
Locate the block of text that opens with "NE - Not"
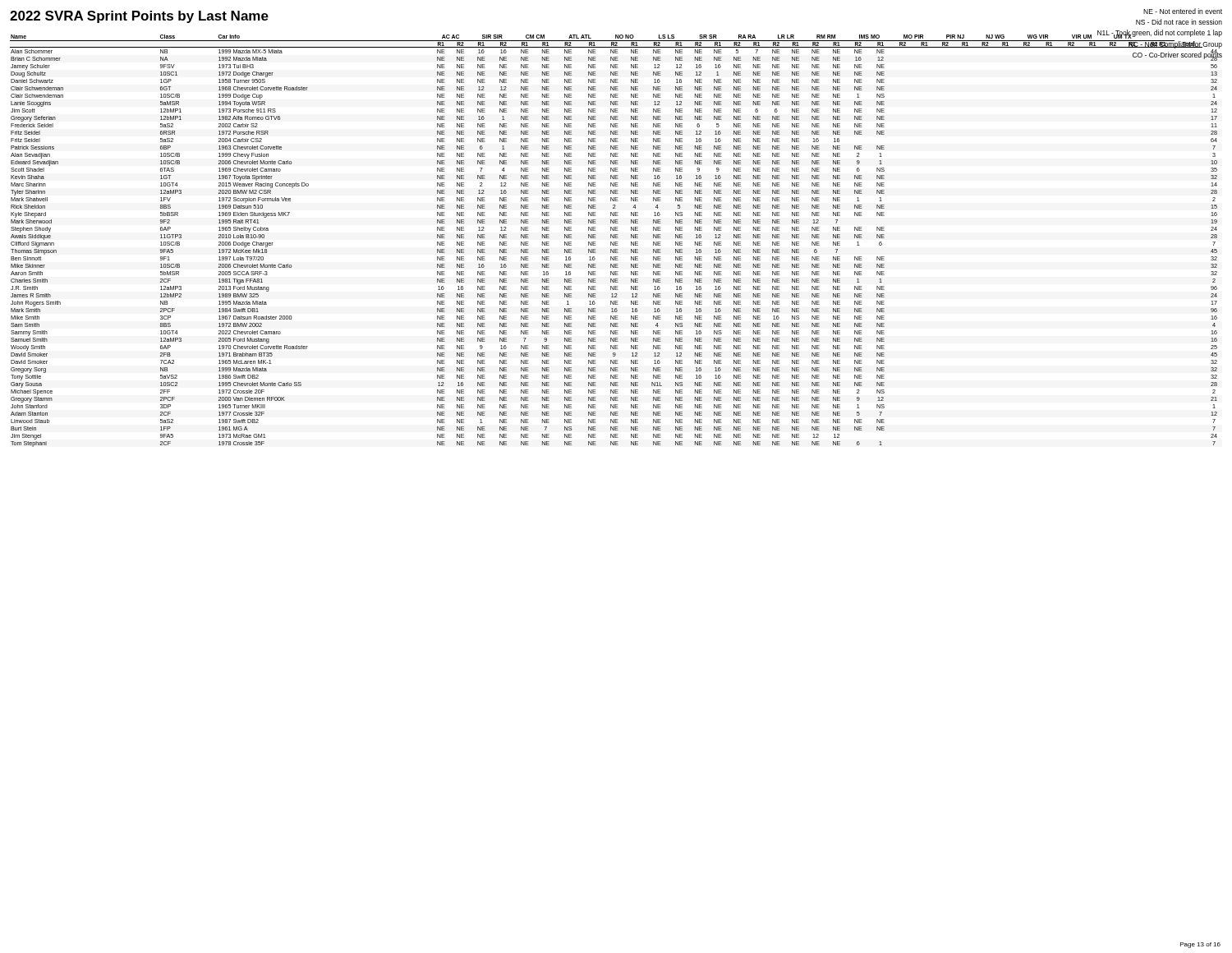pos(1159,33)
